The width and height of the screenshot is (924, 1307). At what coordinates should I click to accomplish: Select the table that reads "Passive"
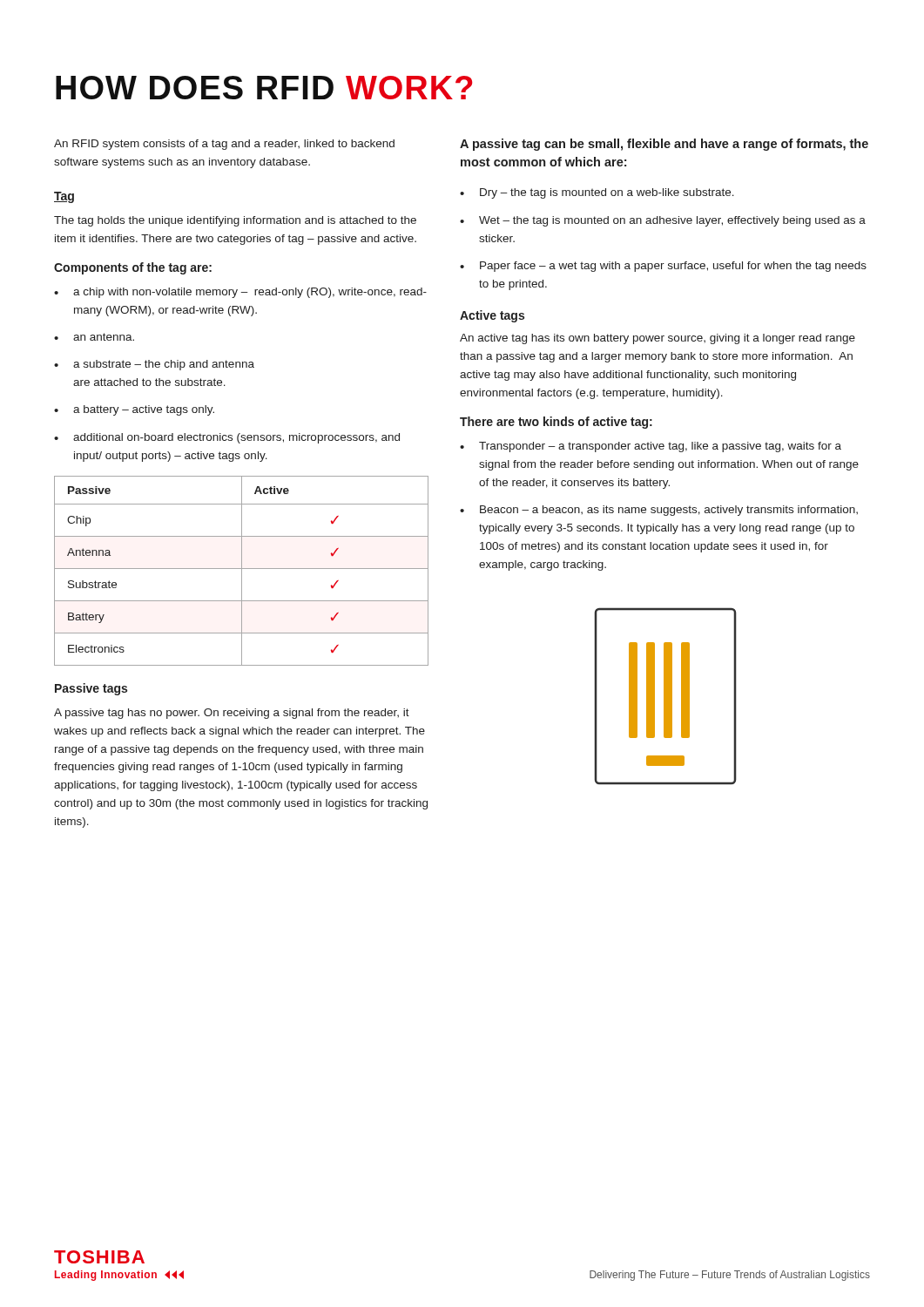point(241,570)
